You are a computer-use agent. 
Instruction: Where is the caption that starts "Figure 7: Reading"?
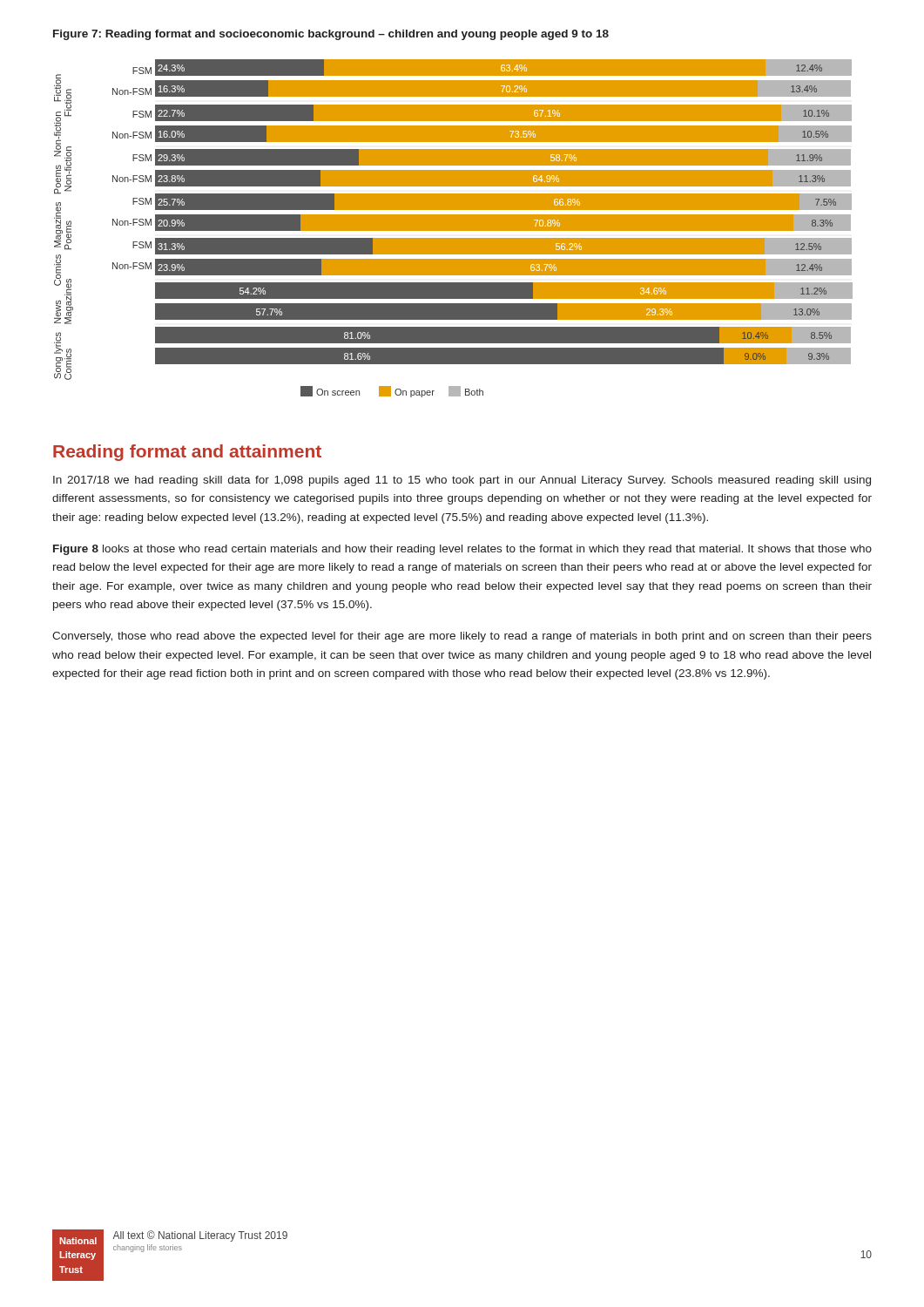tap(331, 34)
